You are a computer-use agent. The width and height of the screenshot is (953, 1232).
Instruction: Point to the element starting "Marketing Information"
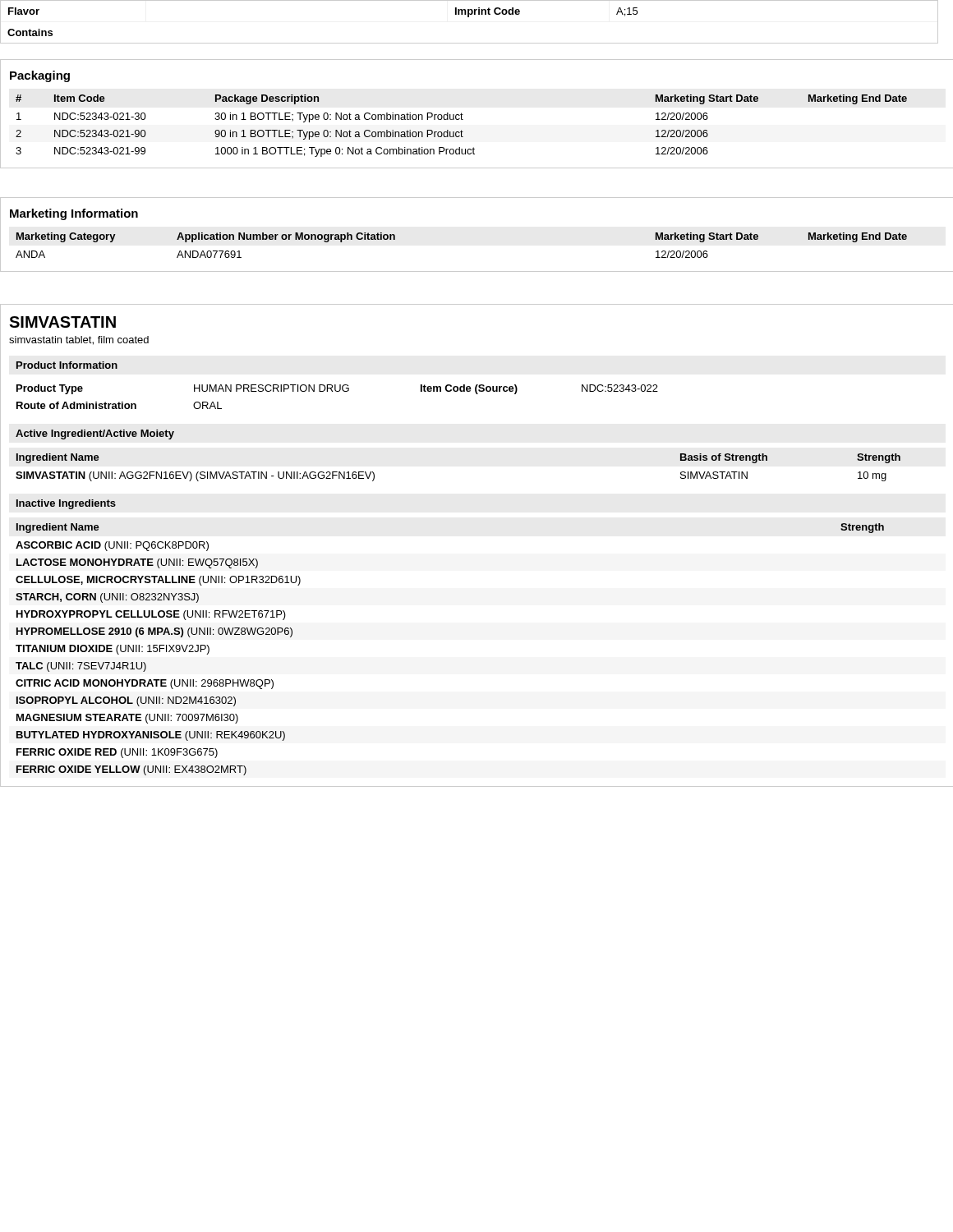click(x=74, y=213)
